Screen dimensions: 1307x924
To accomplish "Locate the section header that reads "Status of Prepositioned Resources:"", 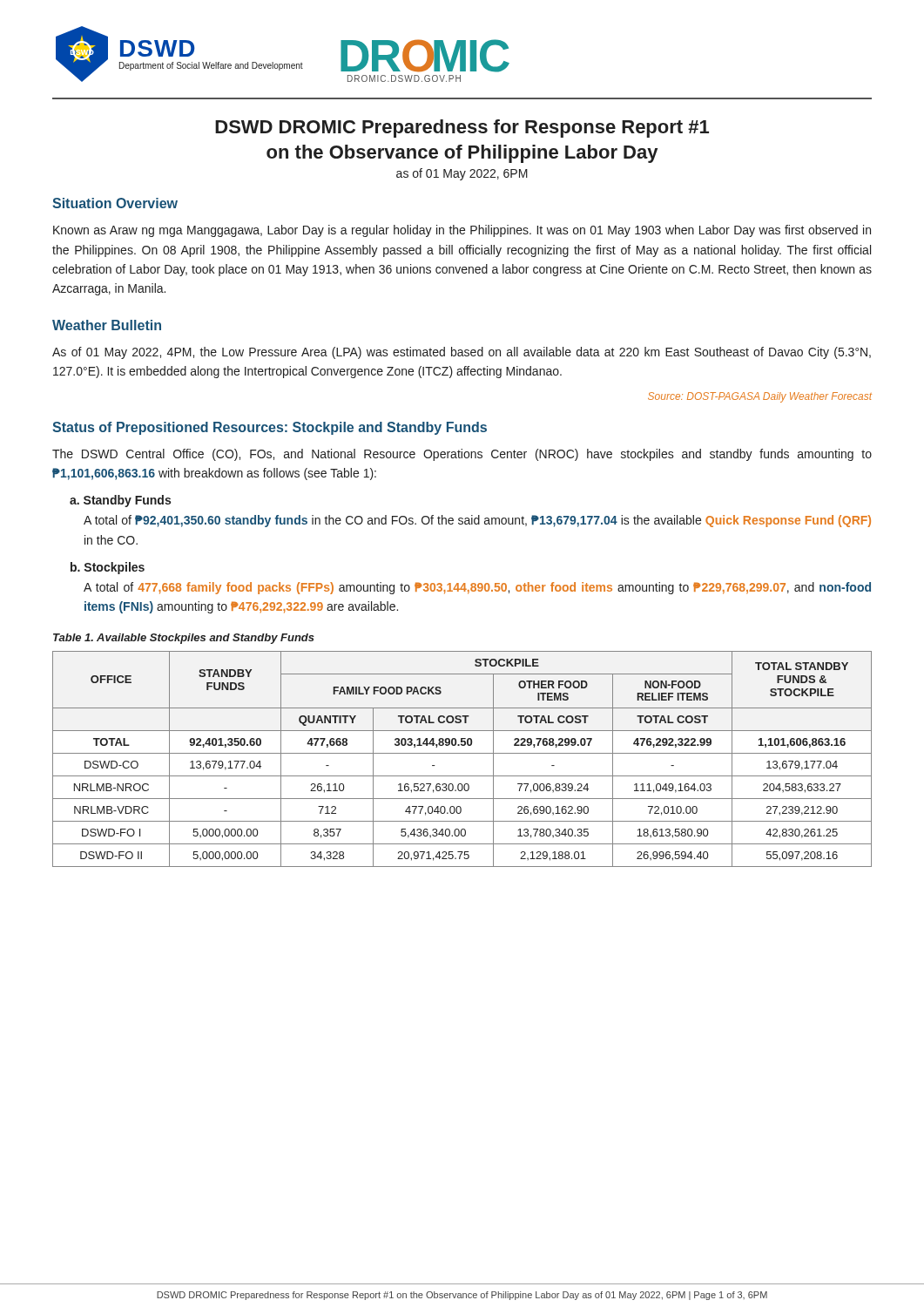I will click(270, 427).
